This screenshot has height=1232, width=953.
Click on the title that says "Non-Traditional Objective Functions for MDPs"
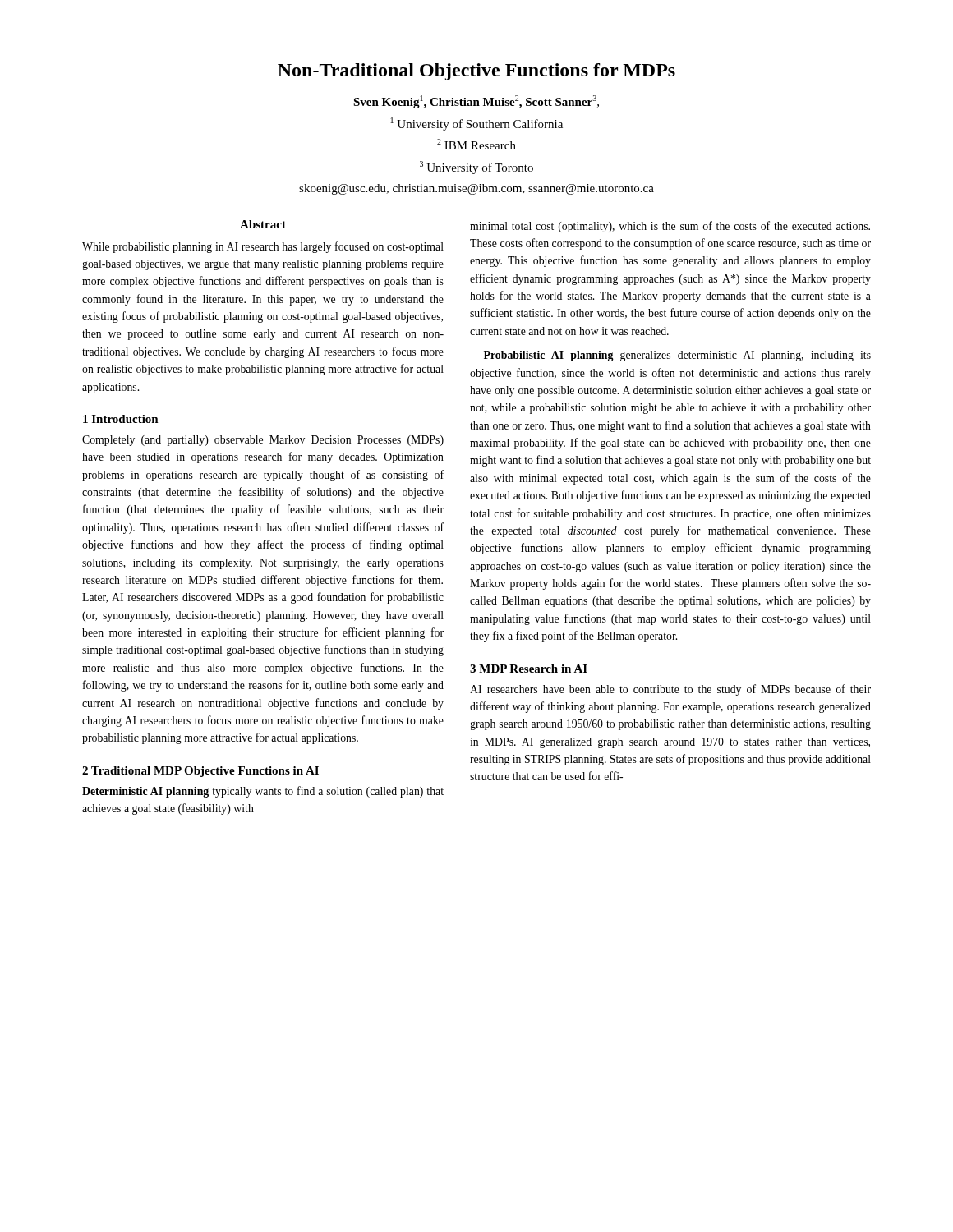476,70
